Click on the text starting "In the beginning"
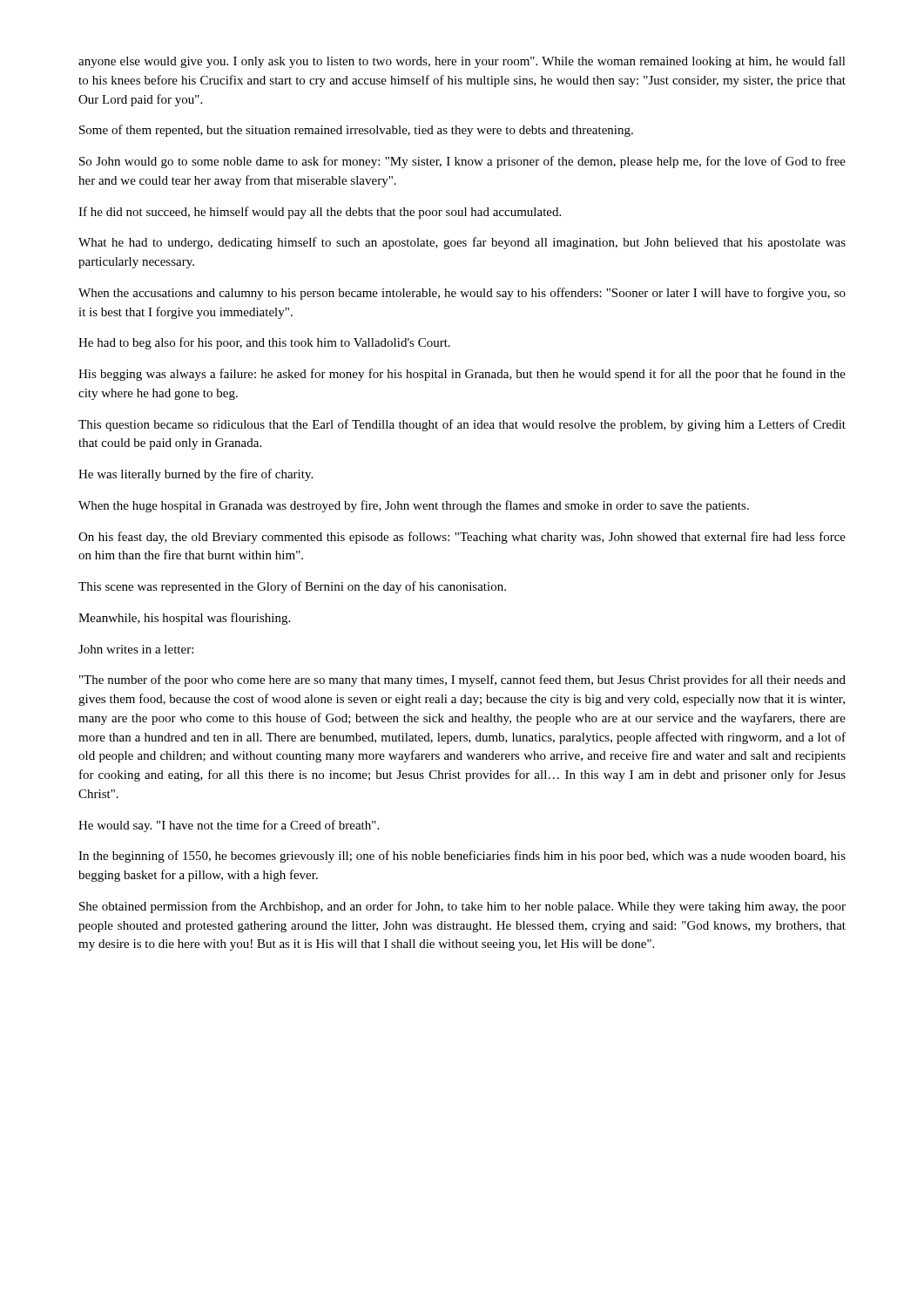Viewport: 924px width, 1307px height. click(x=462, y=865)
